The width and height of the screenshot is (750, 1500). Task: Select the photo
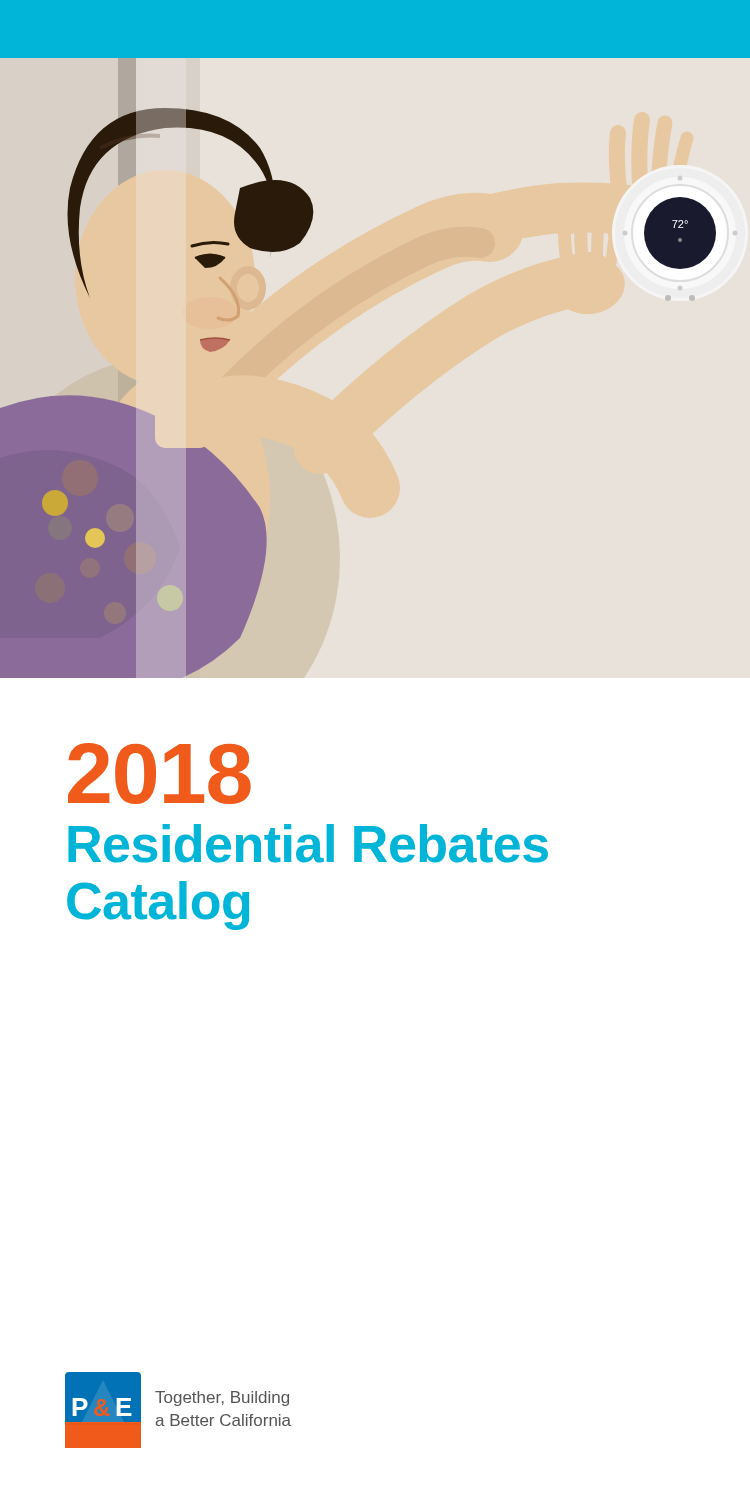click(x=375, y=368)
